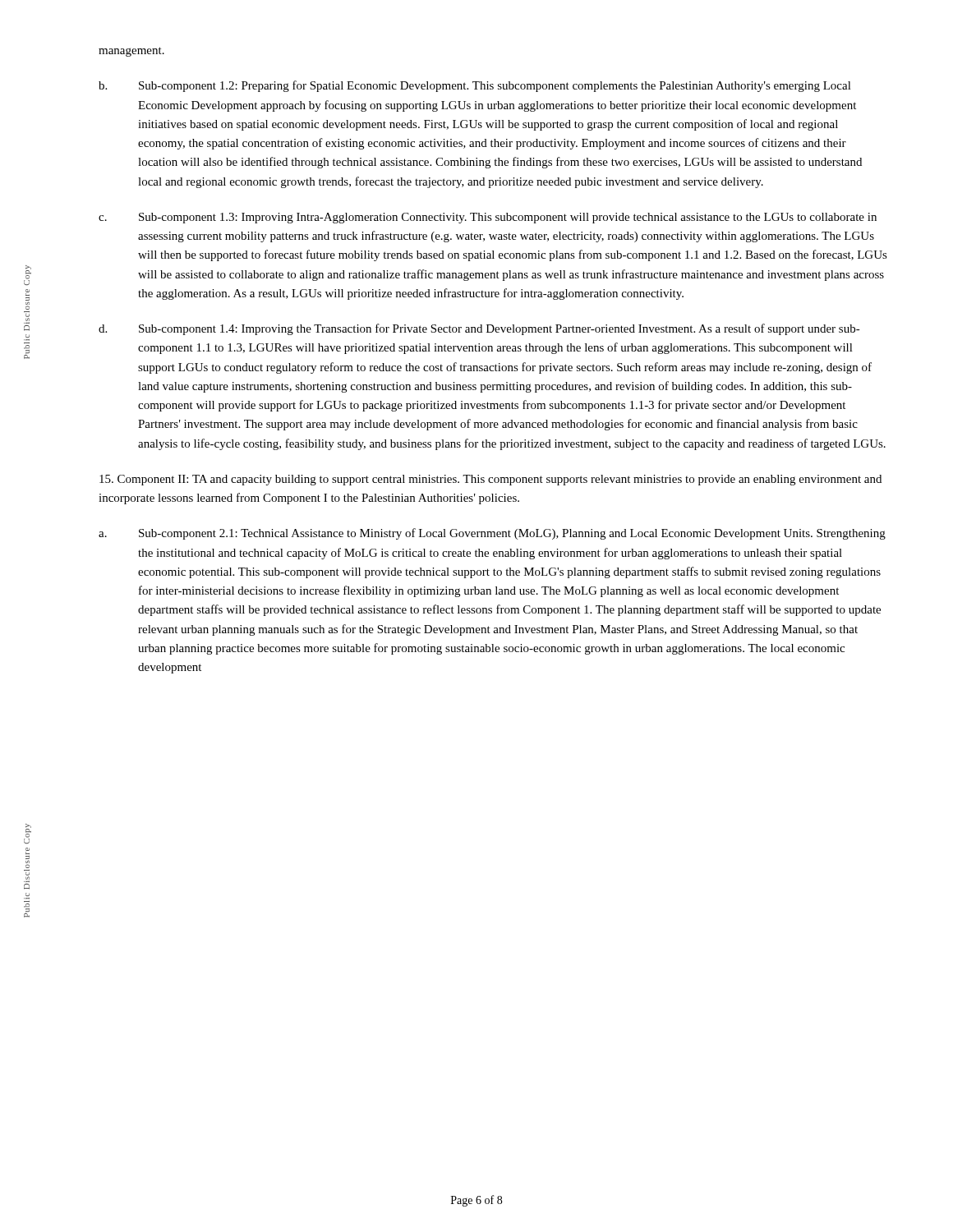The height and width of the screenshot is (1232, 953).
Task: Point to the block beginning "b. Sub-component 1.2: Preparing for"
Action: tap(493, 134)
